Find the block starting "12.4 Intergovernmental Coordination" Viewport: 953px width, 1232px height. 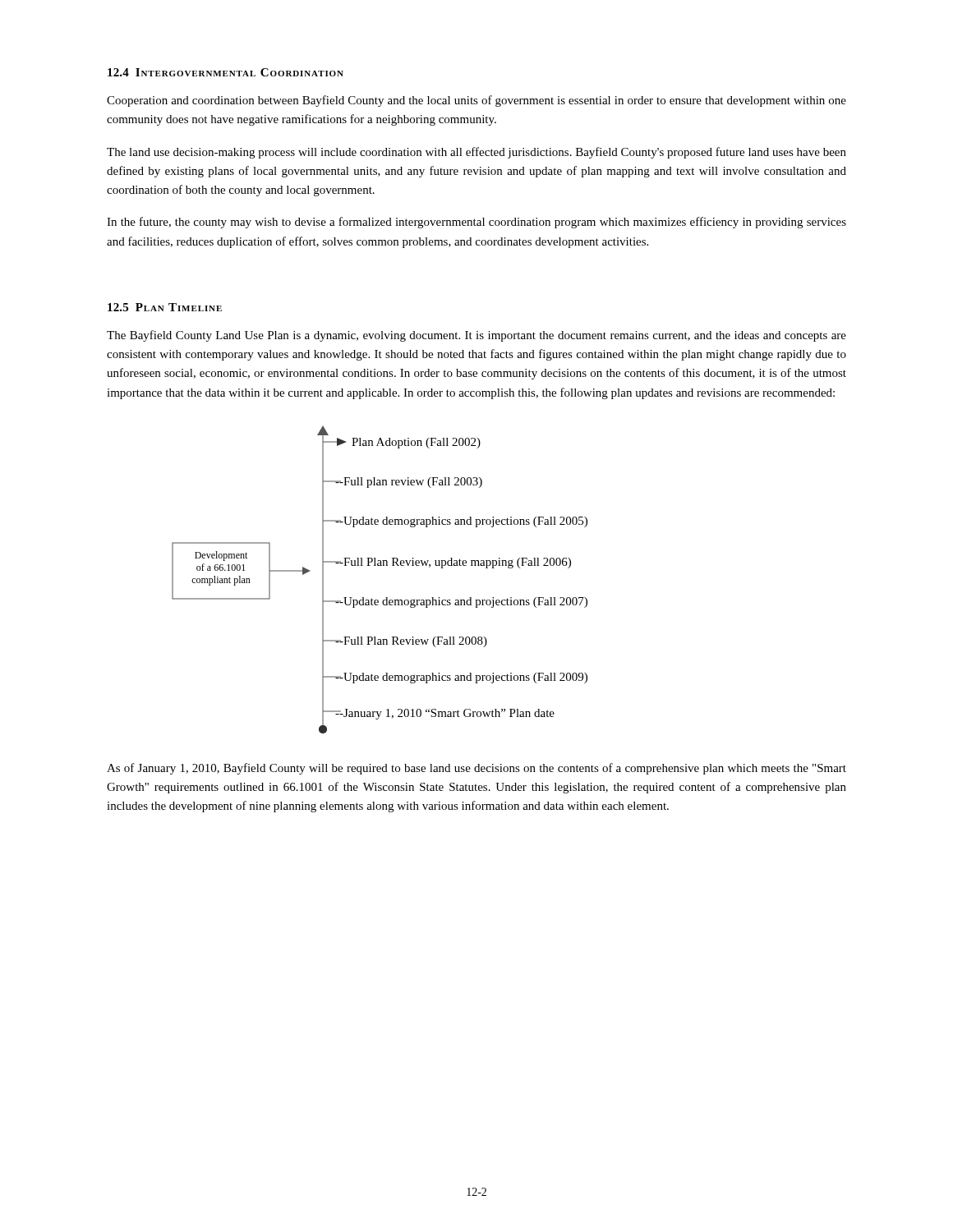point(225,72)
